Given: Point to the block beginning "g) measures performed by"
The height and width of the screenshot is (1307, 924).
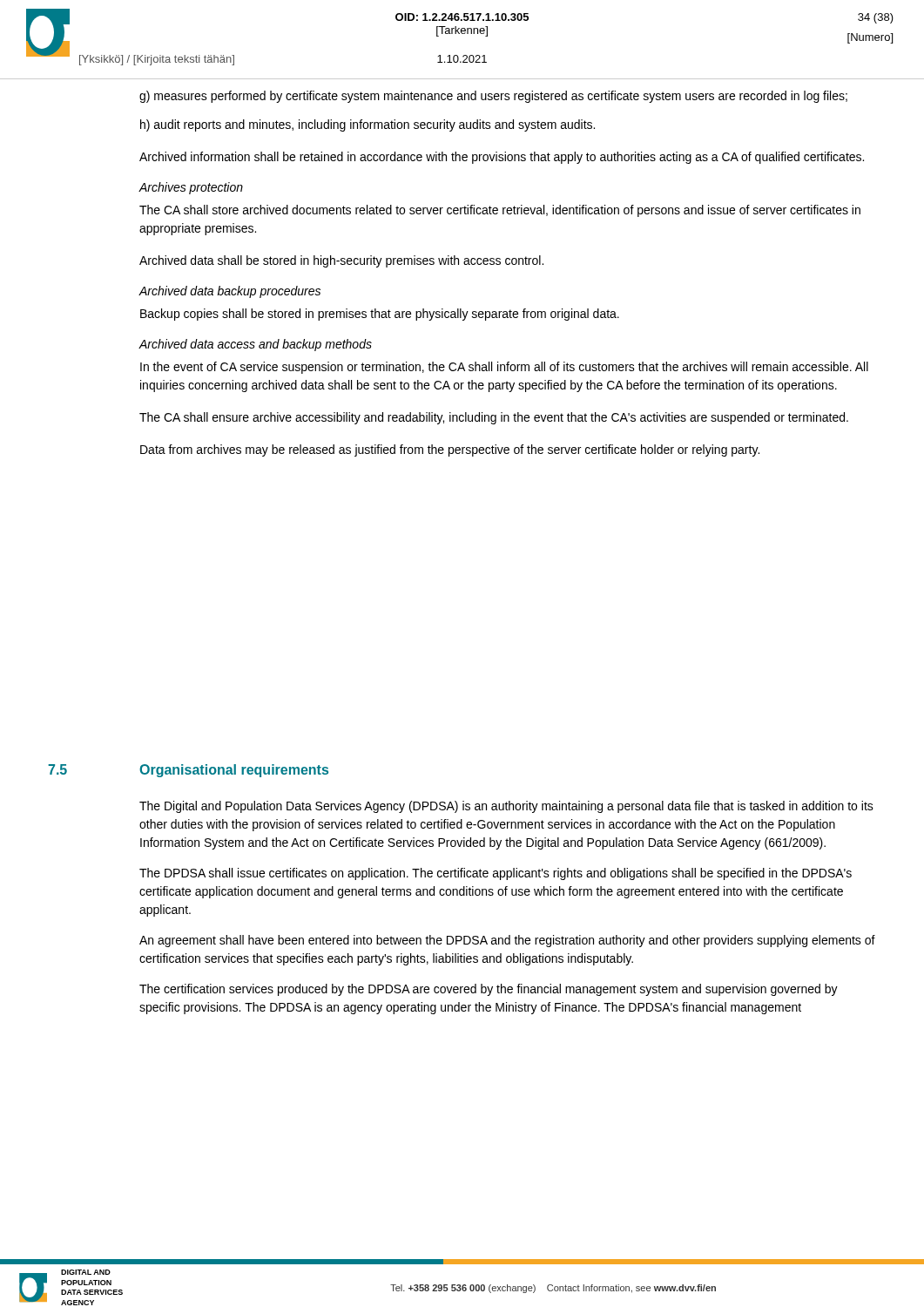Looking at the screenshot, I should click(x=494, y=96).
